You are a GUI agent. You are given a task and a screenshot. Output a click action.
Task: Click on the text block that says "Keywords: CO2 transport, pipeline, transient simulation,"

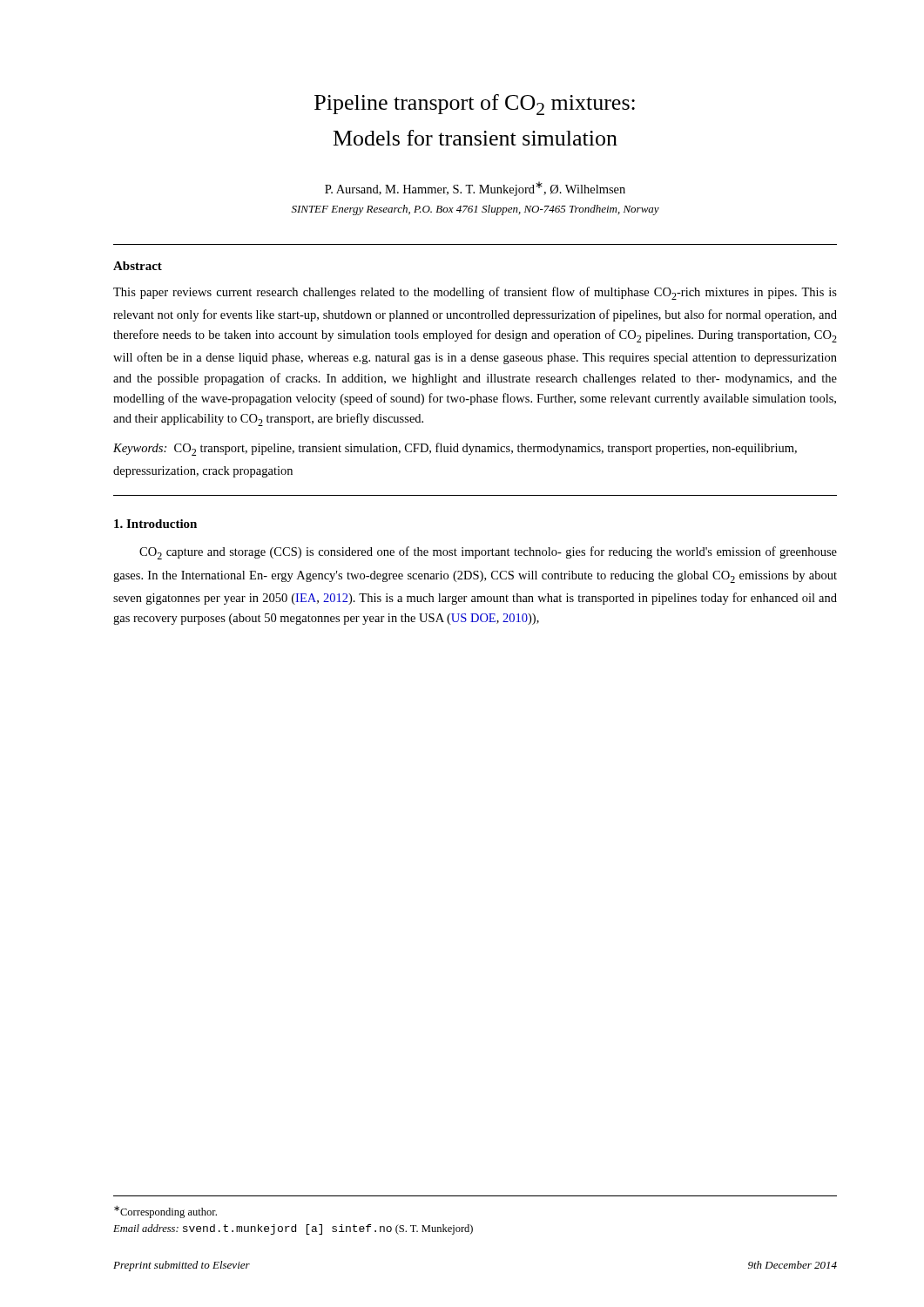[455, 459]
